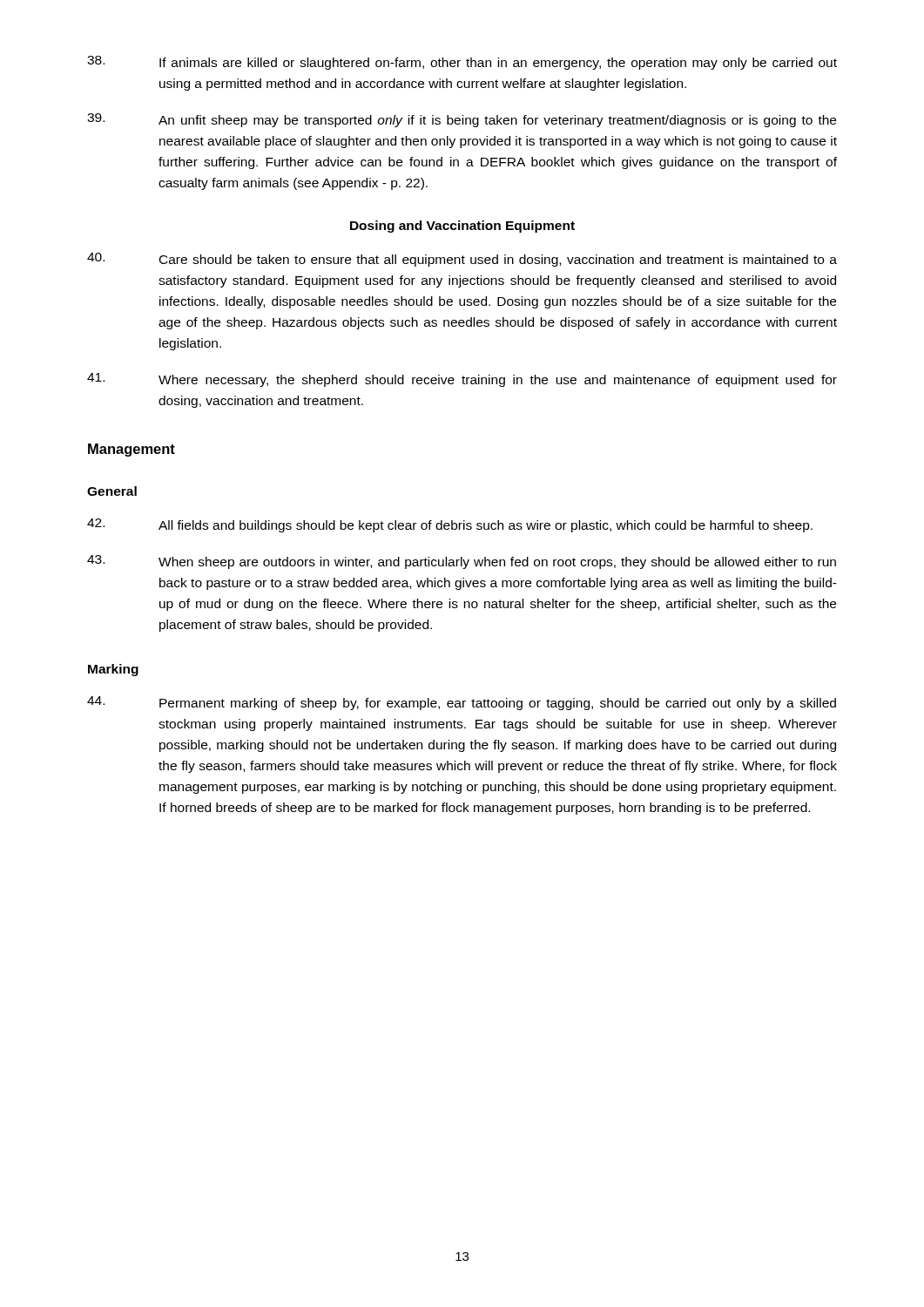Click the passage that begins "44. Permanent marking"
The height and width of the screenshot is (1307, 924).
(x=462, y=756)
